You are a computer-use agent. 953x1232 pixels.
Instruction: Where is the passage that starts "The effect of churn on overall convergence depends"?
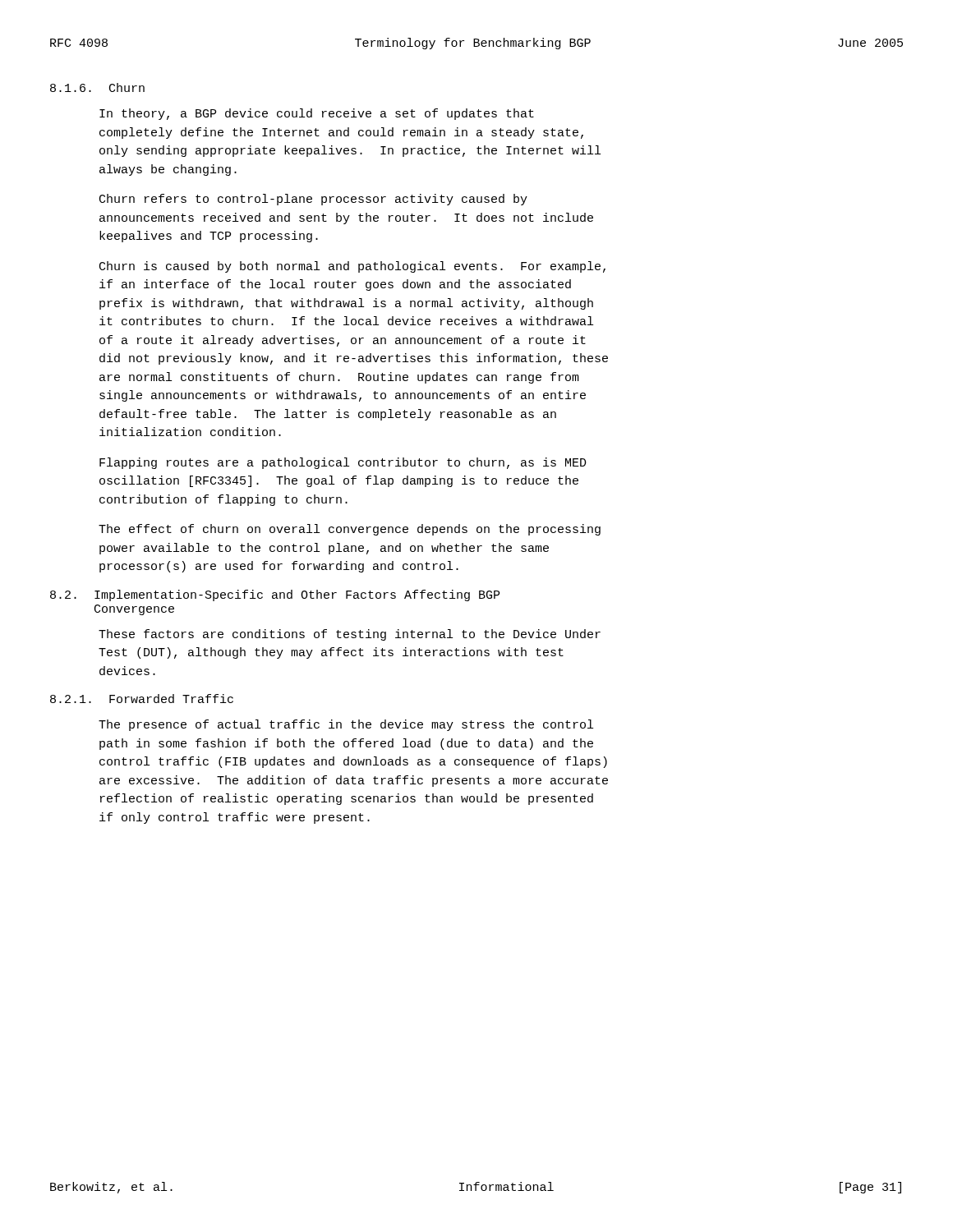point(350,549)
